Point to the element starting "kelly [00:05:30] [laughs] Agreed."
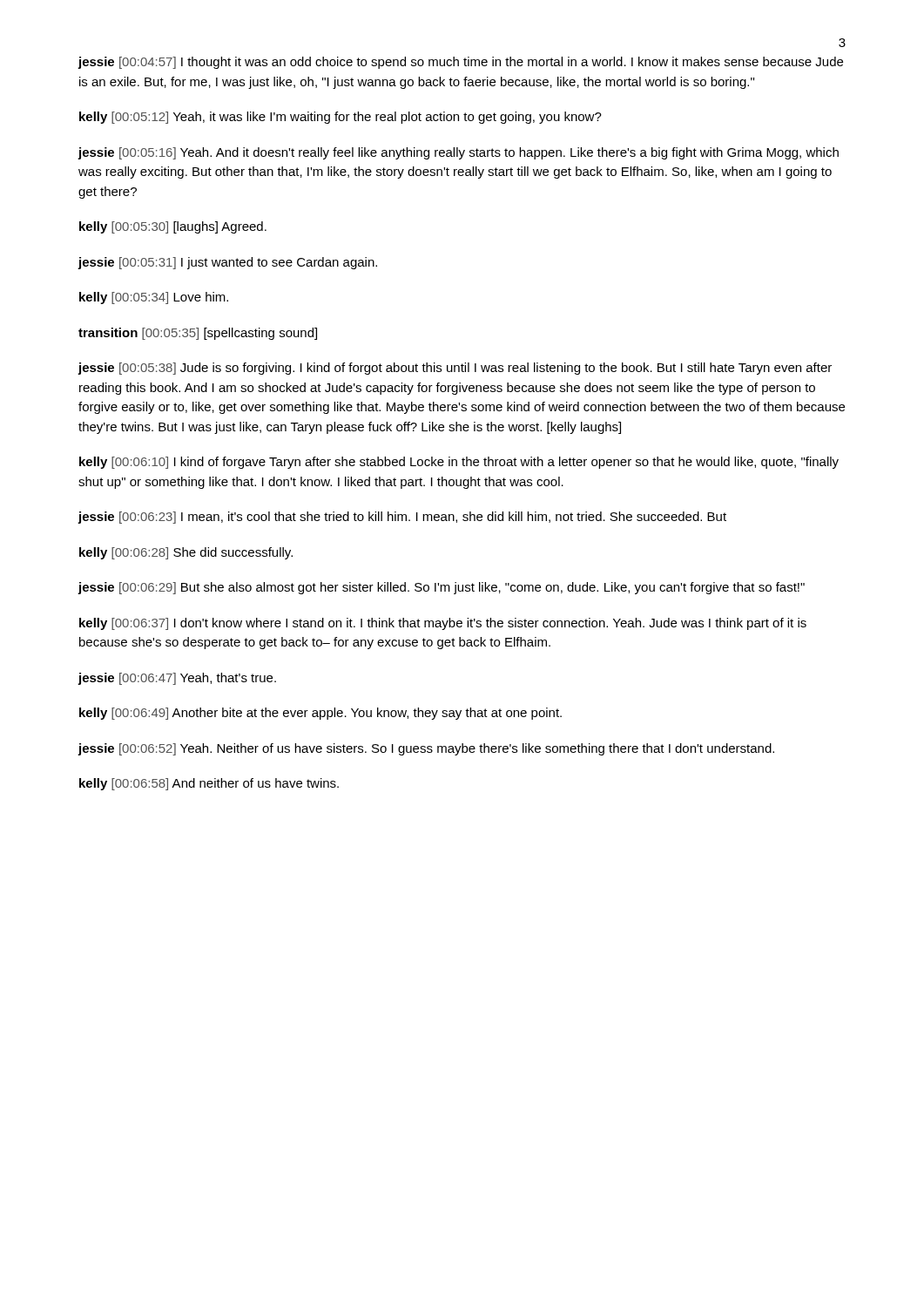 [173, 226]
